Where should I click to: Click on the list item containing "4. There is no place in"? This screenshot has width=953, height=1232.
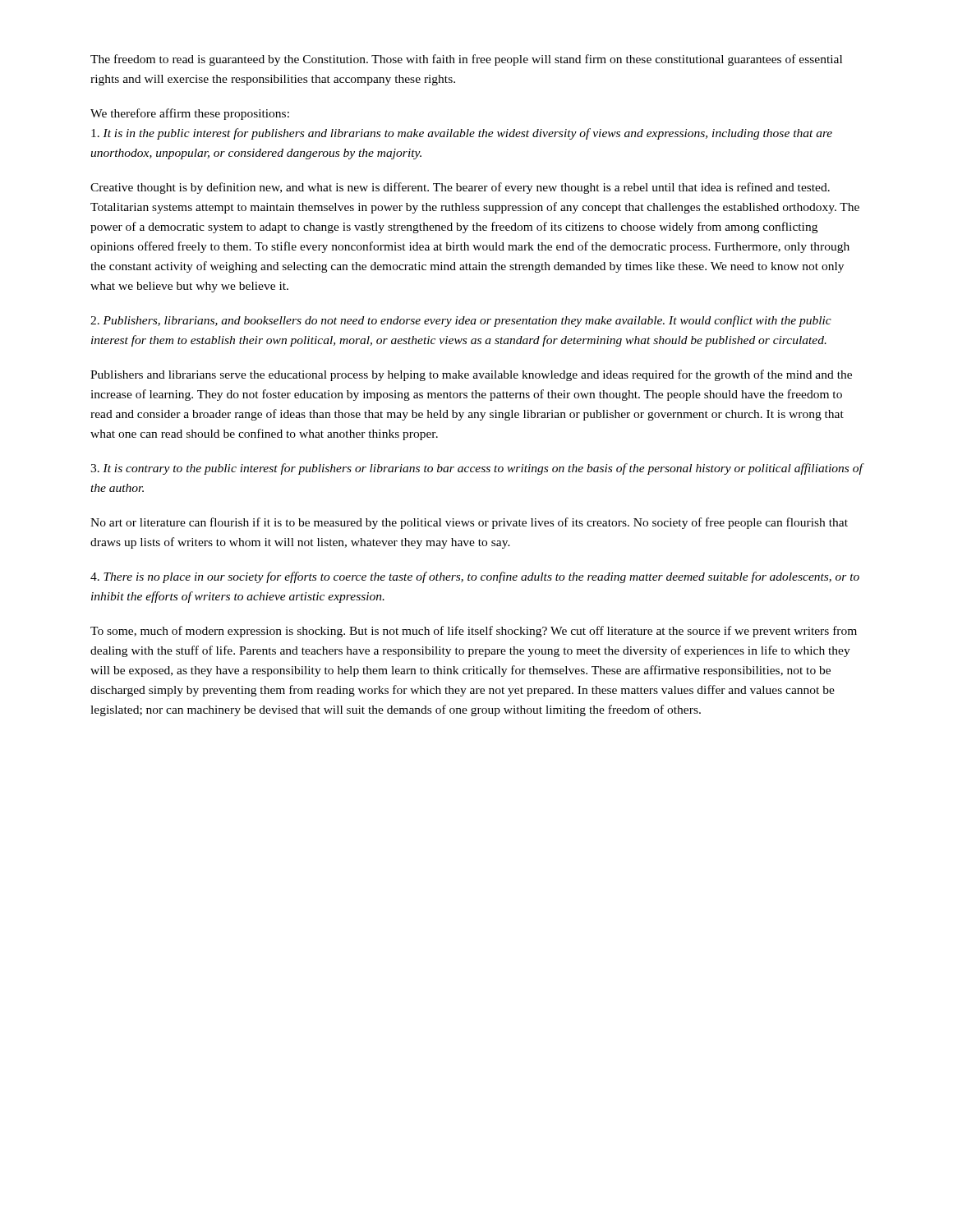click(x=475, y=586)
